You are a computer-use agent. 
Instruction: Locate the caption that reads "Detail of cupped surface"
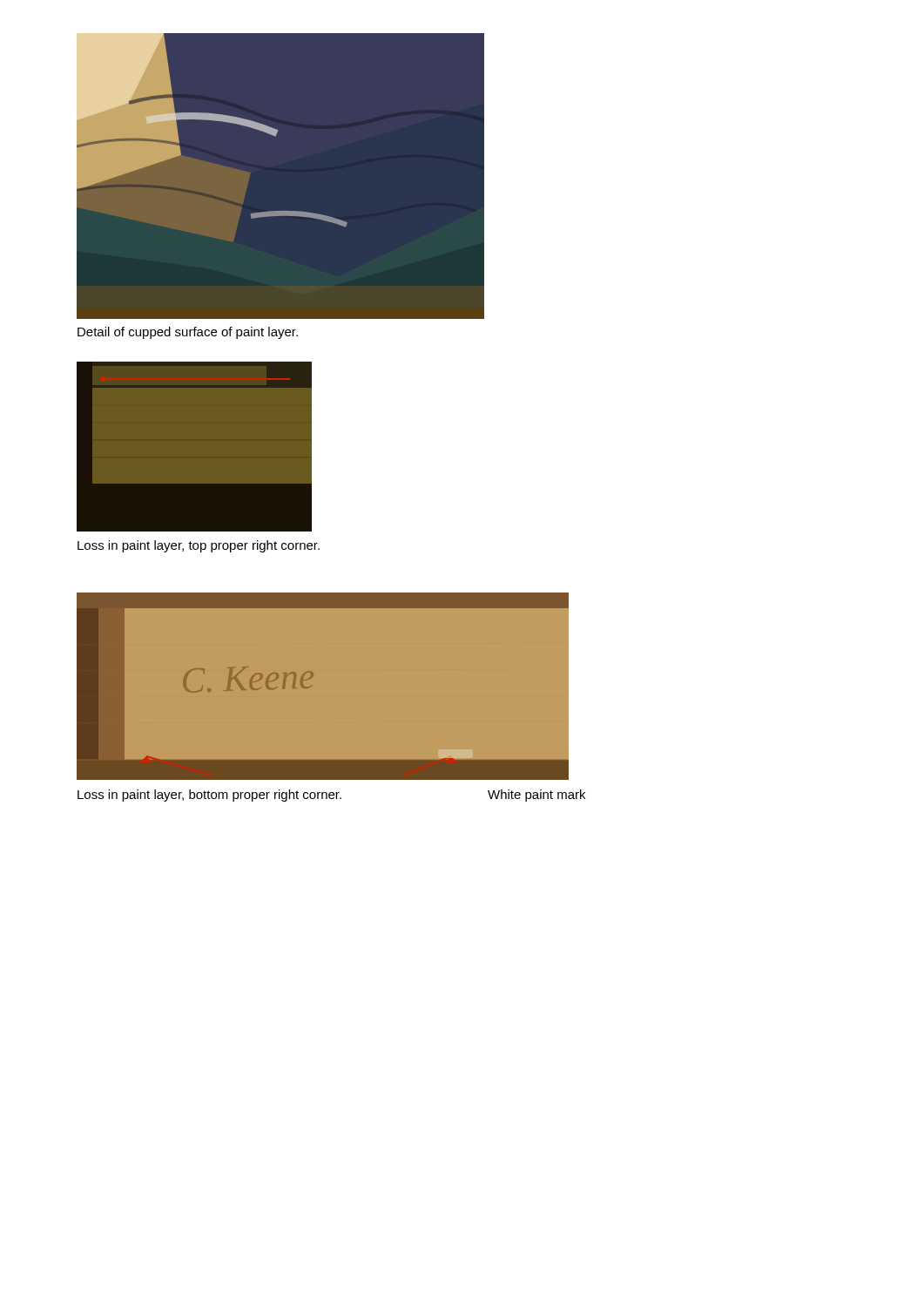(188, 332)
